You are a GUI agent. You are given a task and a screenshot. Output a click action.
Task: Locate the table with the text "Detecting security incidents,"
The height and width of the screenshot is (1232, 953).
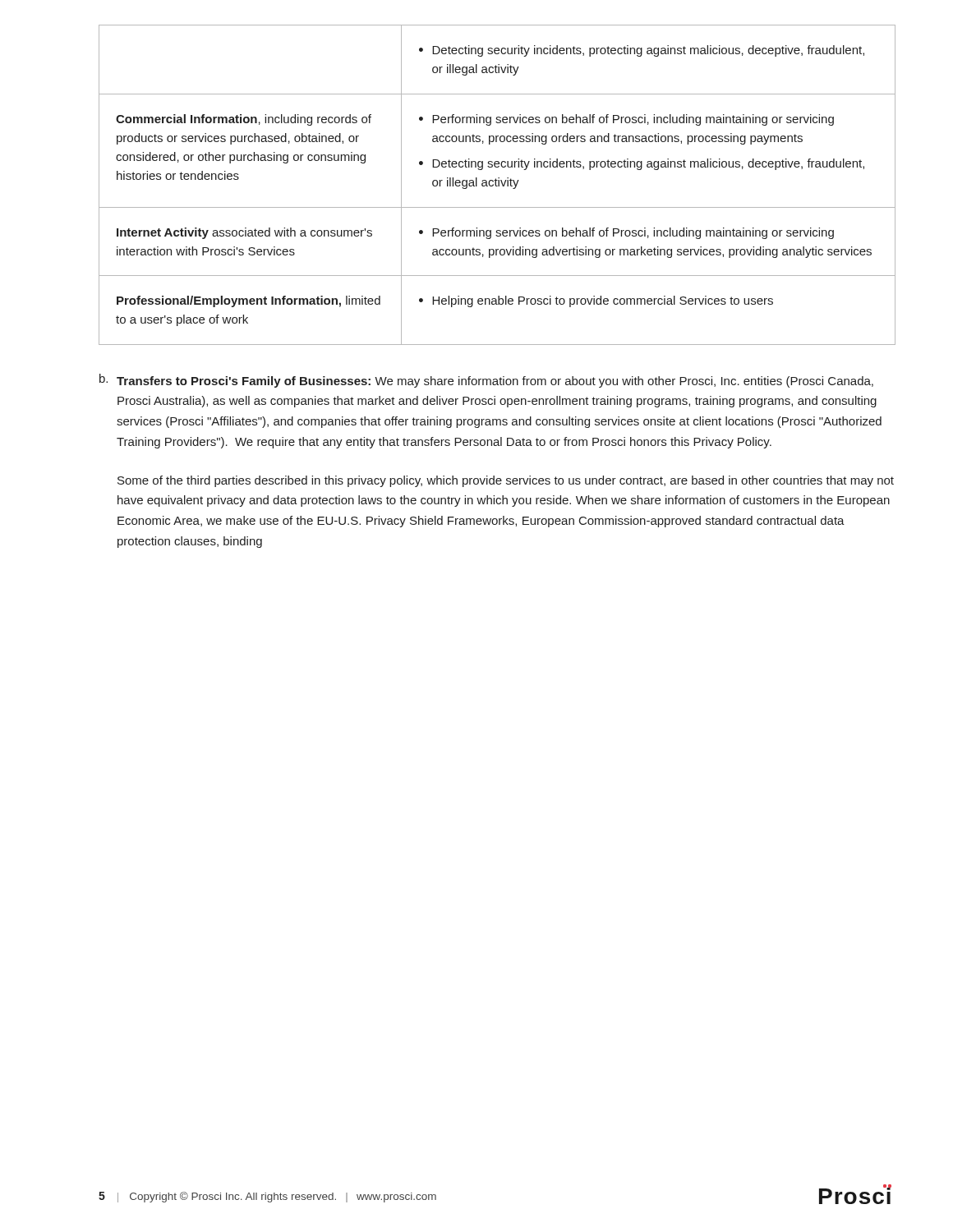[x=497, y=185]
